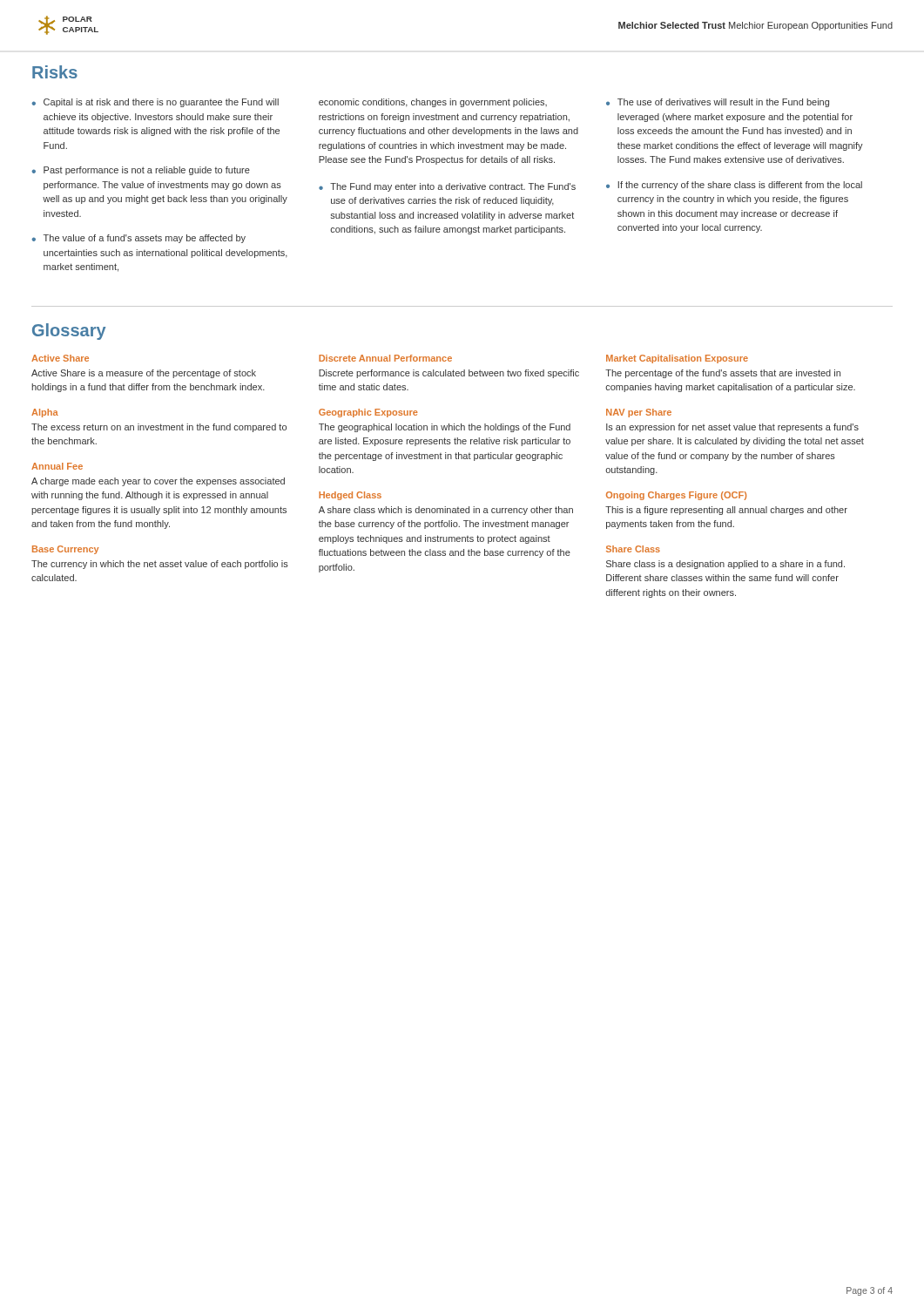Locate the section header with the text "Hedged Class"
This screenshot has height=1307, width=924.
click(x=350, y=494)
